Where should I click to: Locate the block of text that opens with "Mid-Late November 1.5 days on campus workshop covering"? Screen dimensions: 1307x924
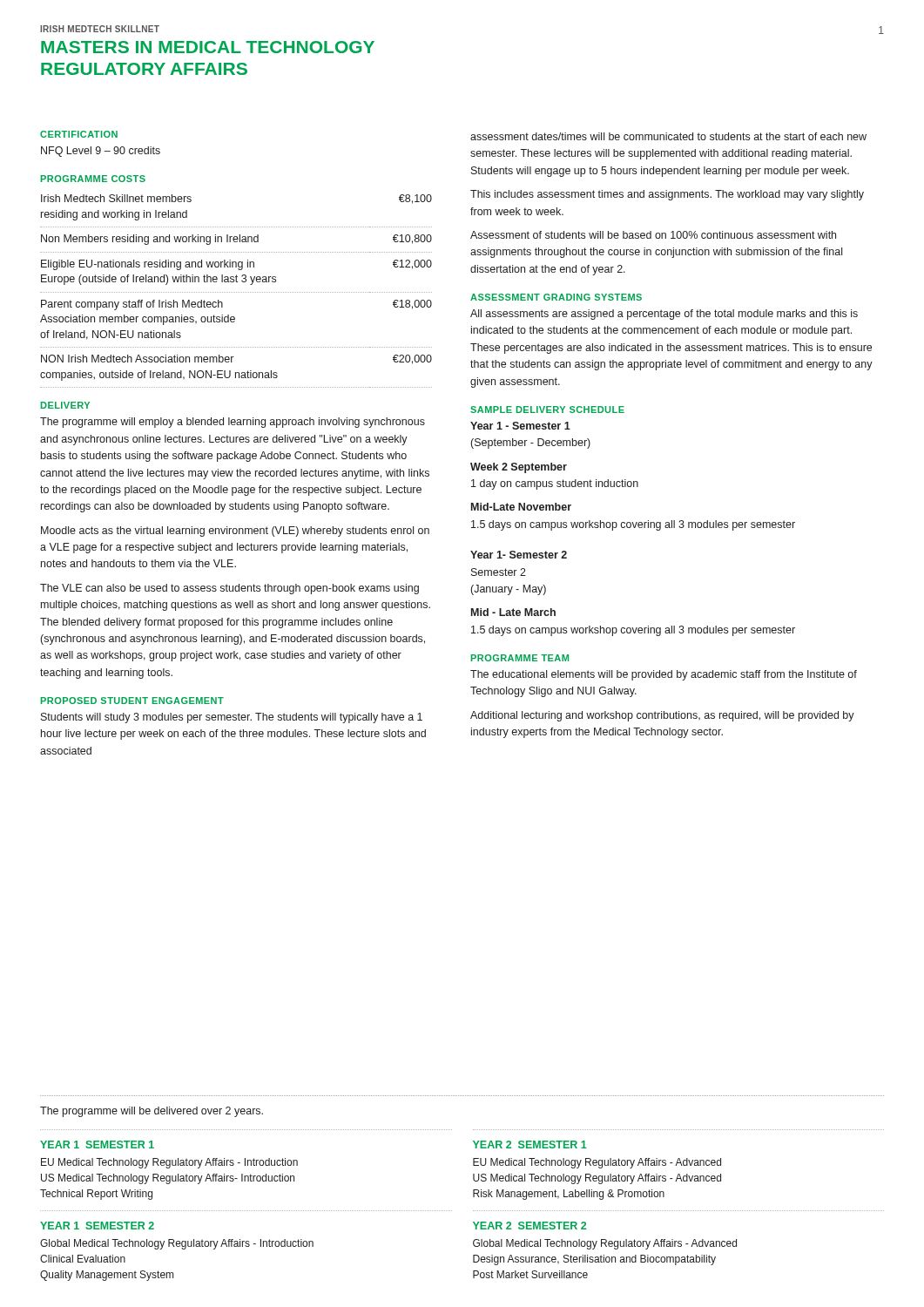pos(633,516)
